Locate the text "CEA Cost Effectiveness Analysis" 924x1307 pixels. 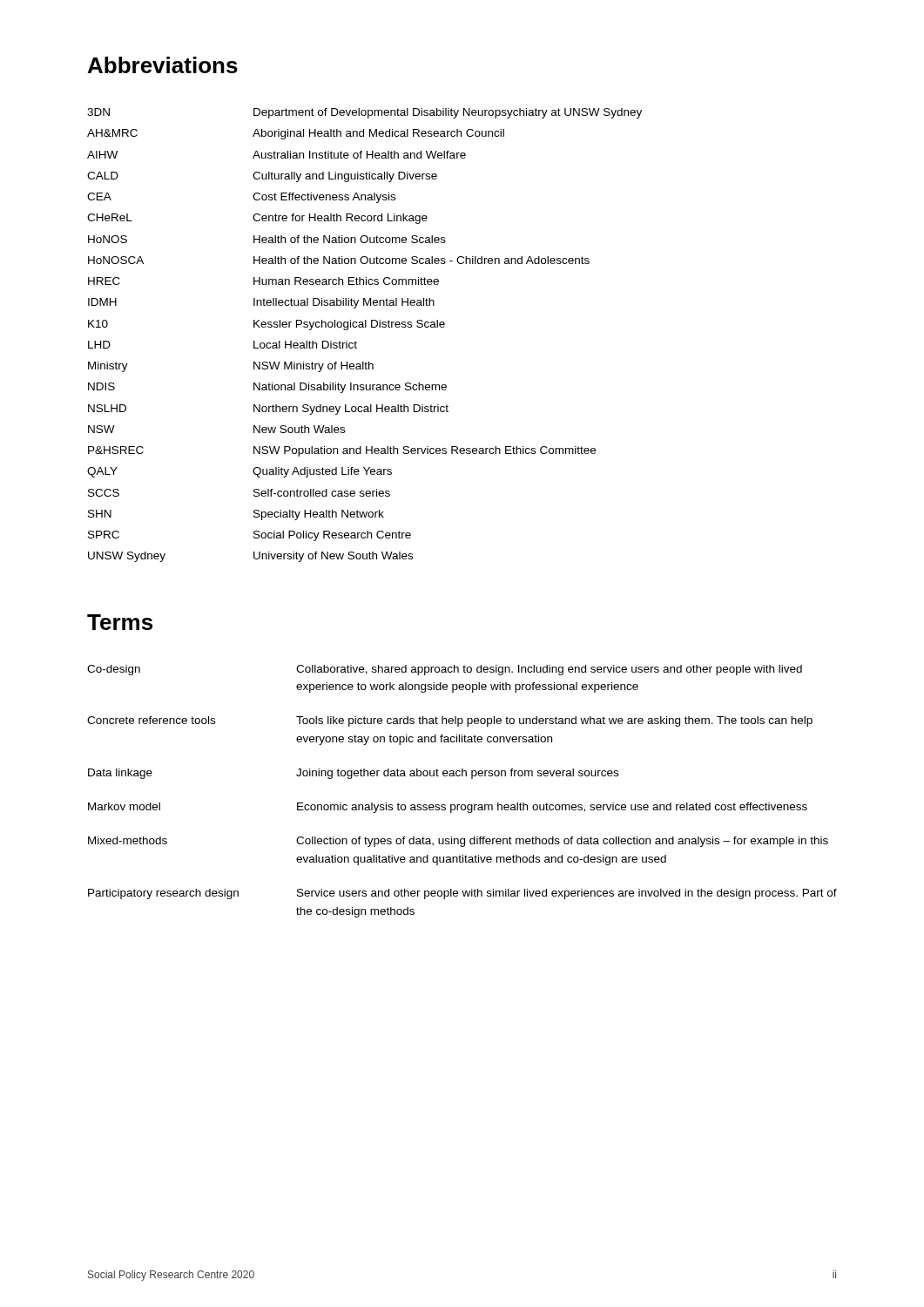105,197
